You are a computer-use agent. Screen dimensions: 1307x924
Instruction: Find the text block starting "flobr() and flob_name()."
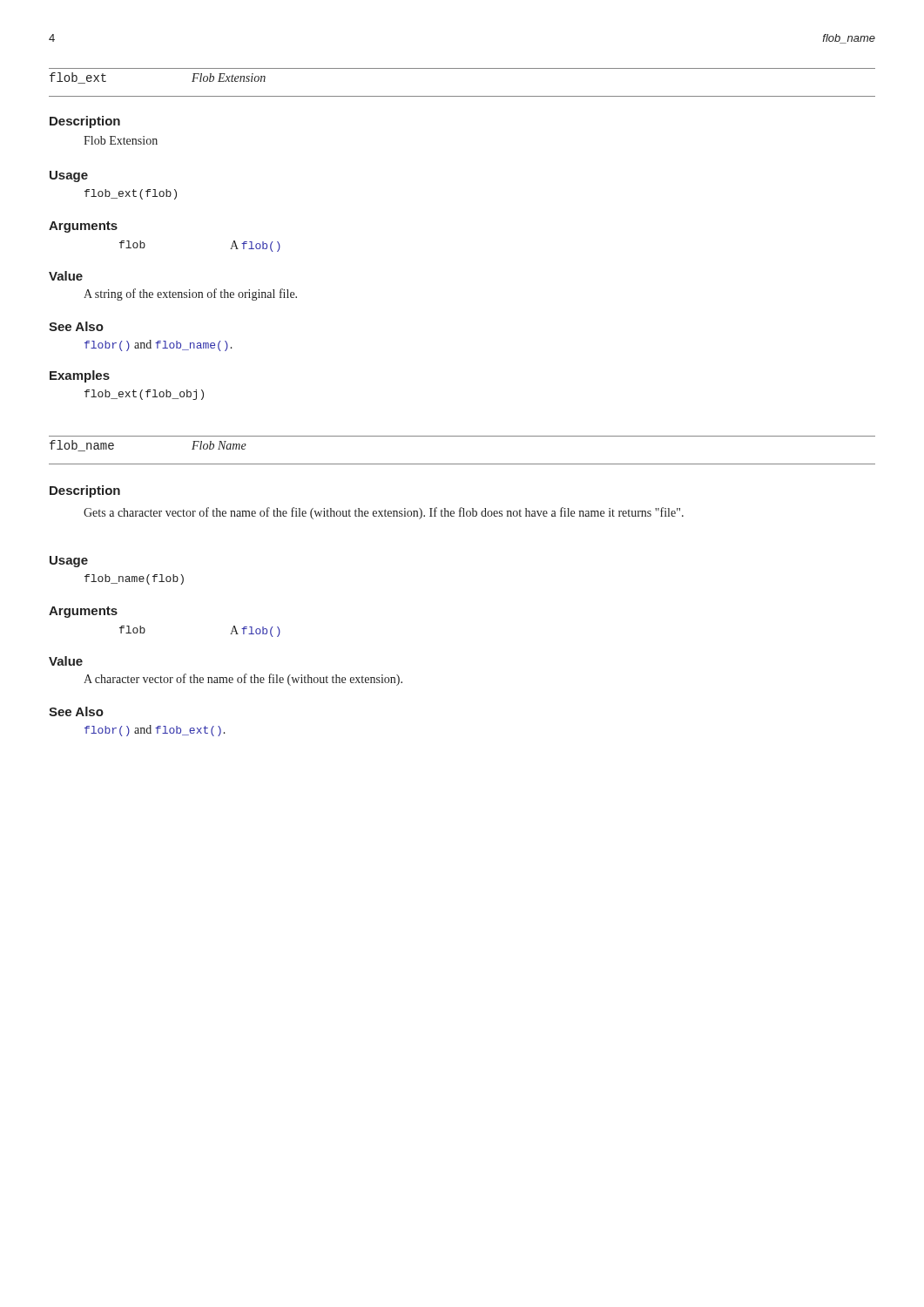158,345
